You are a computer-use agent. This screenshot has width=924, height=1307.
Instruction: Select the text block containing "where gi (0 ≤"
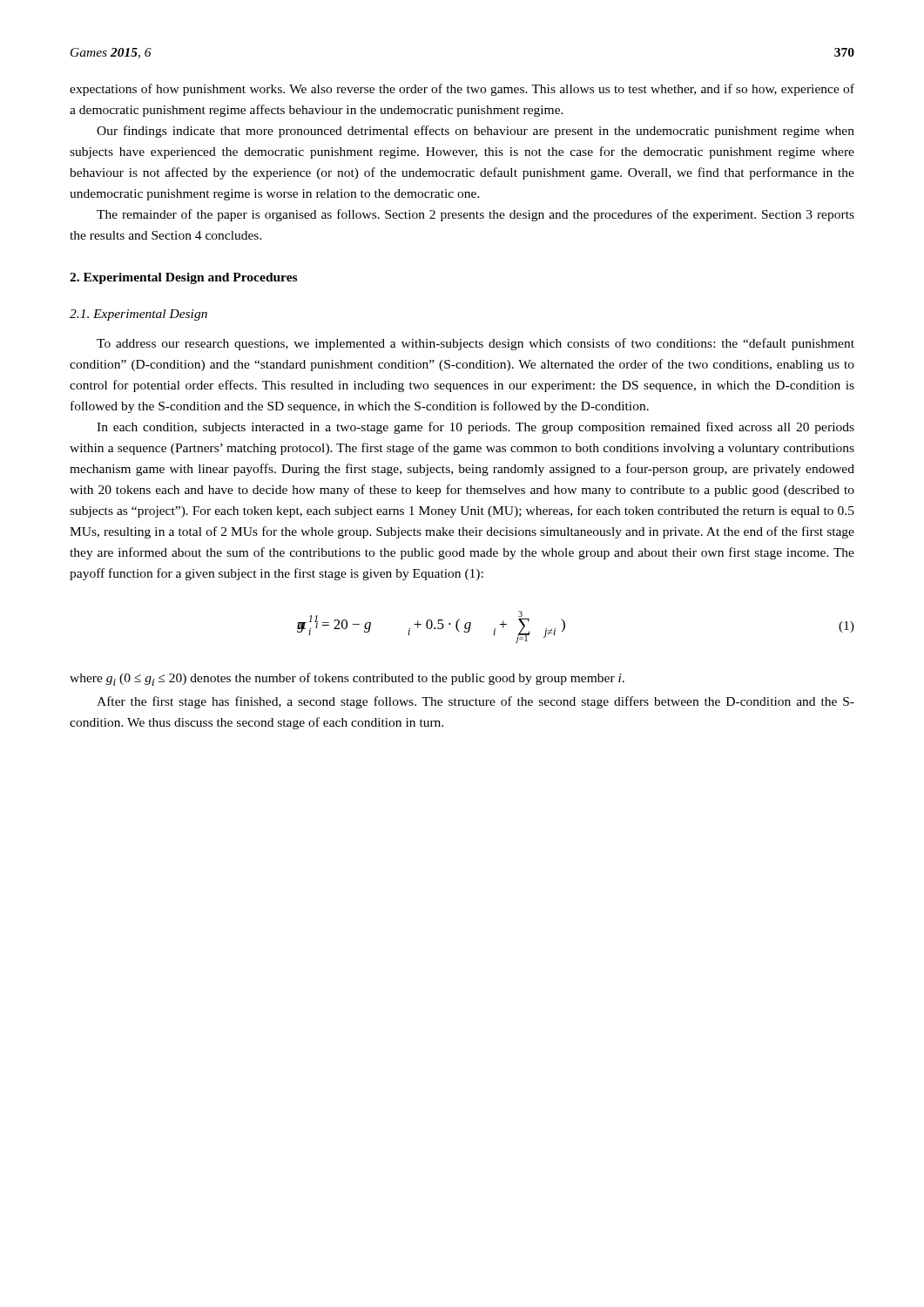[x=462, y=679]
